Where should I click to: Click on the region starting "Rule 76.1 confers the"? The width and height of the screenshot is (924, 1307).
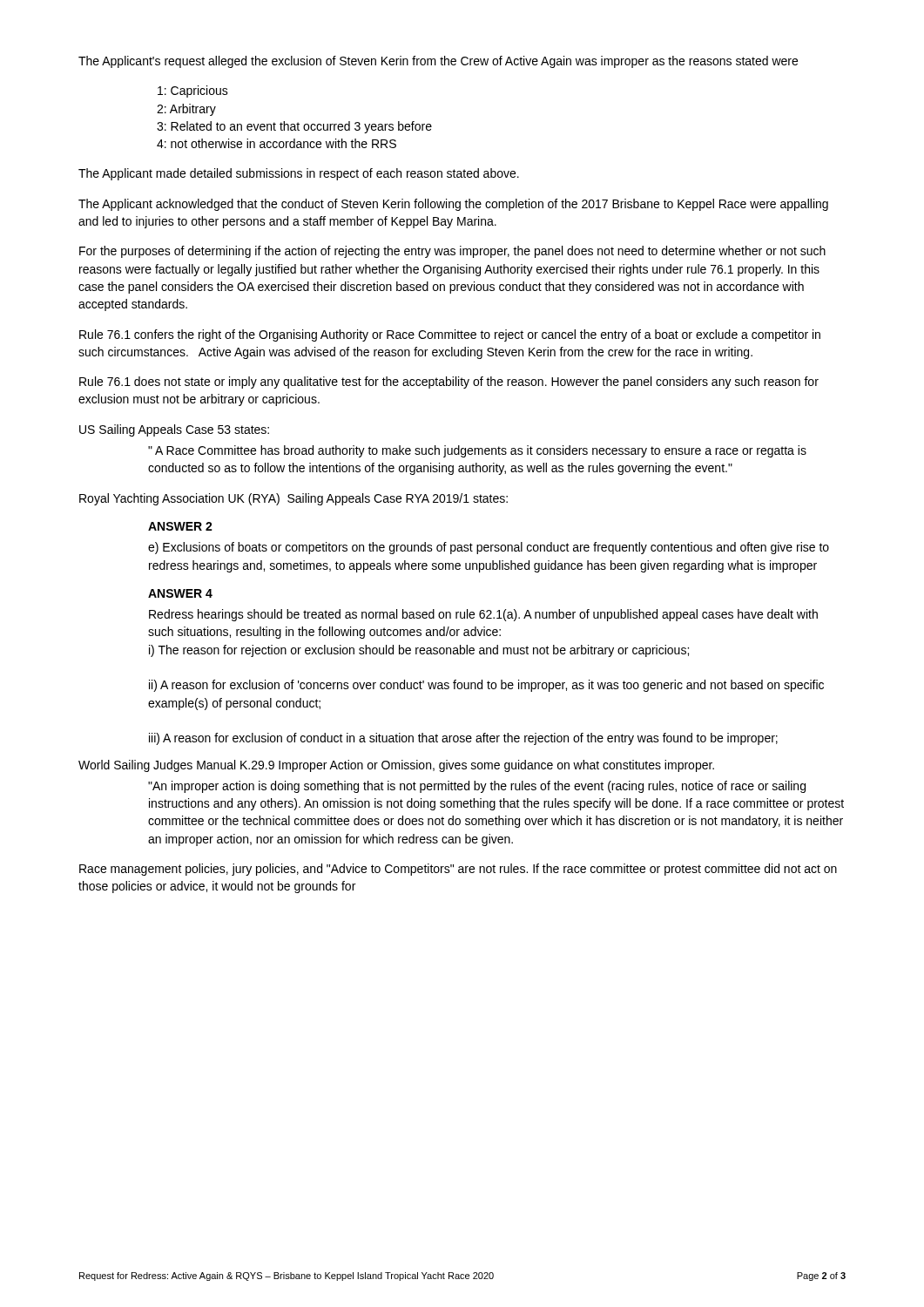[x=450, y=343]
